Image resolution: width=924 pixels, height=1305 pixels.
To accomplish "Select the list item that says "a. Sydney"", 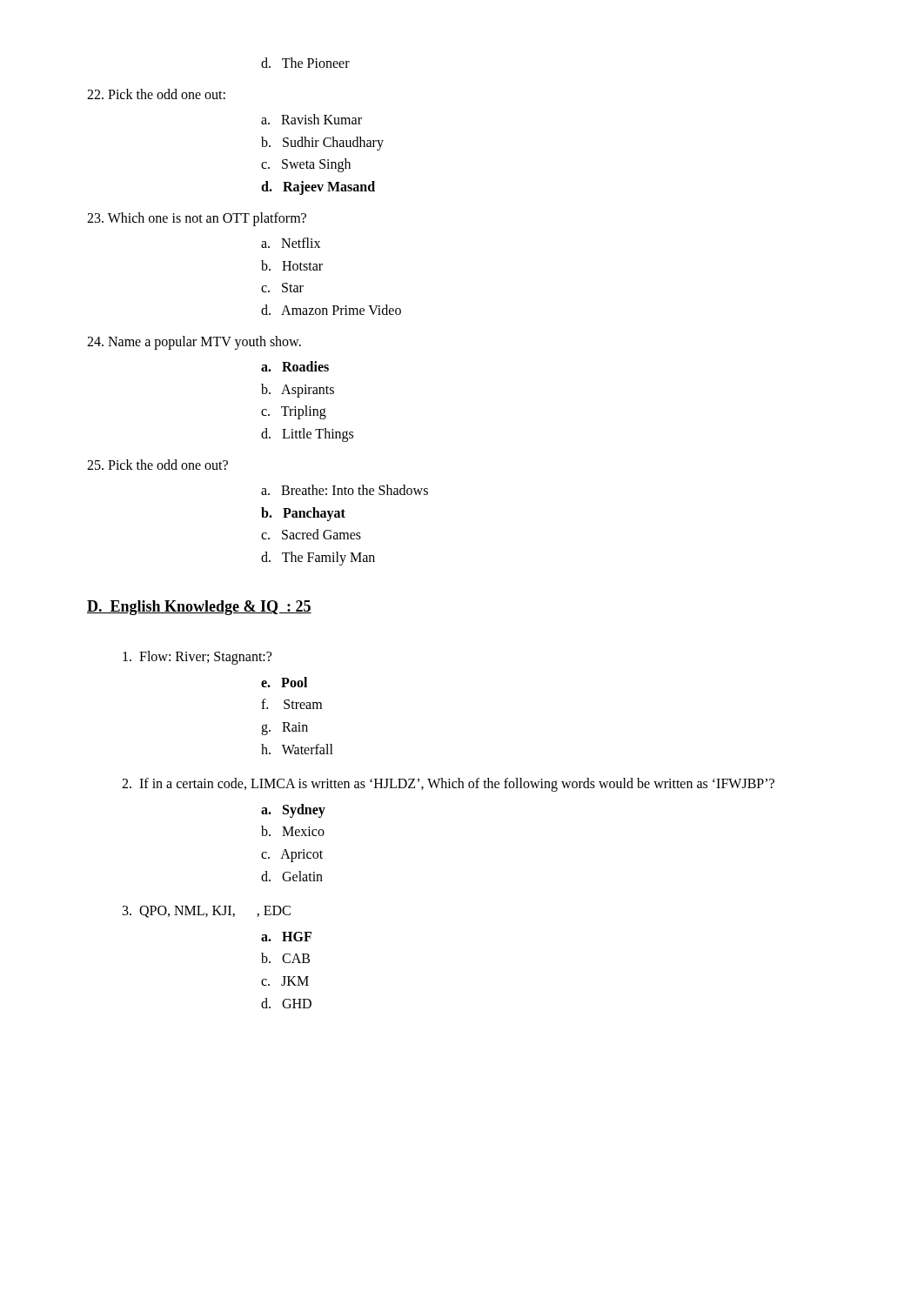I will (x=293, y=809).
